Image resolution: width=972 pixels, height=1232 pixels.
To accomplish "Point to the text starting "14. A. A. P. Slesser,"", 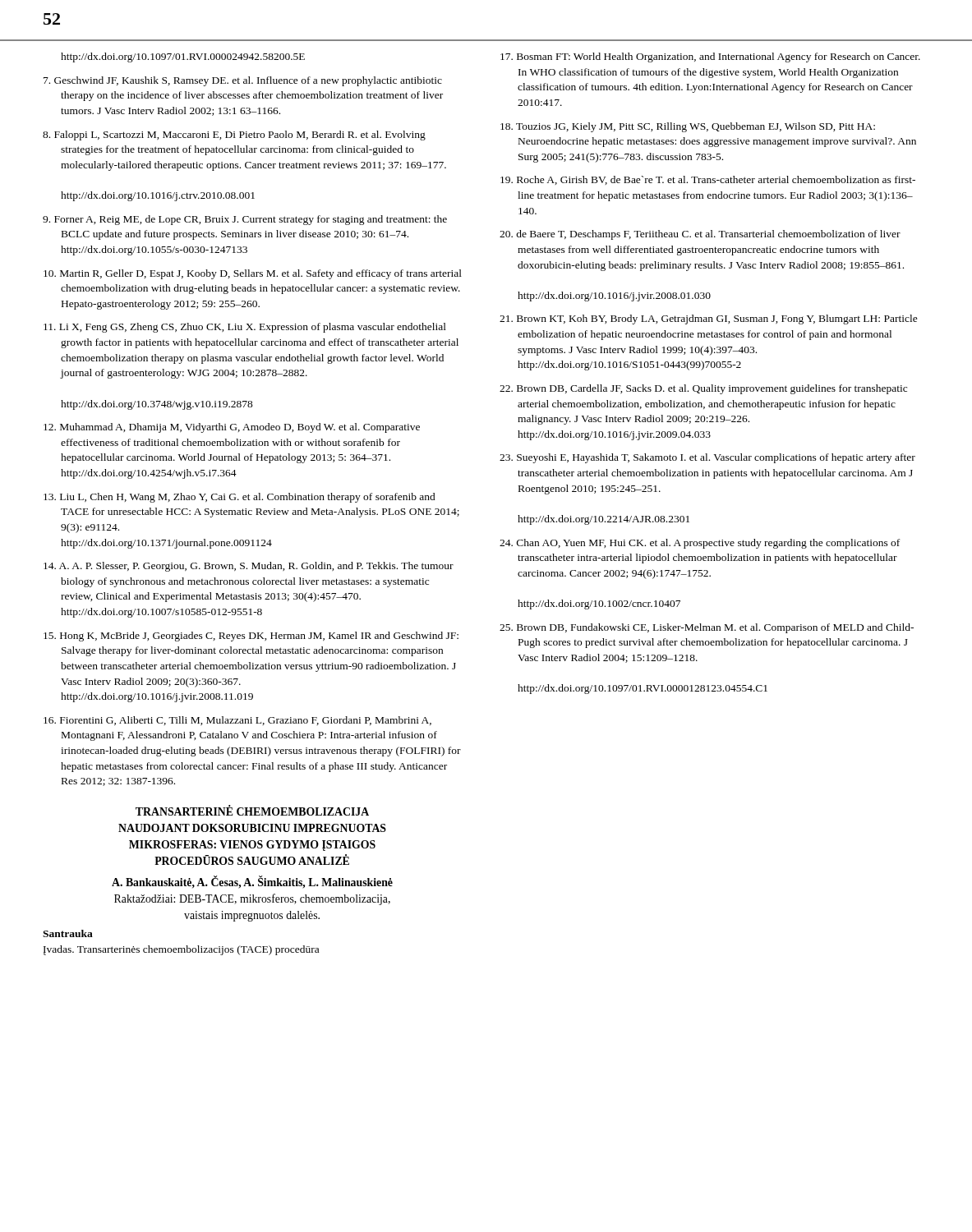I will [x=248, y=589].
